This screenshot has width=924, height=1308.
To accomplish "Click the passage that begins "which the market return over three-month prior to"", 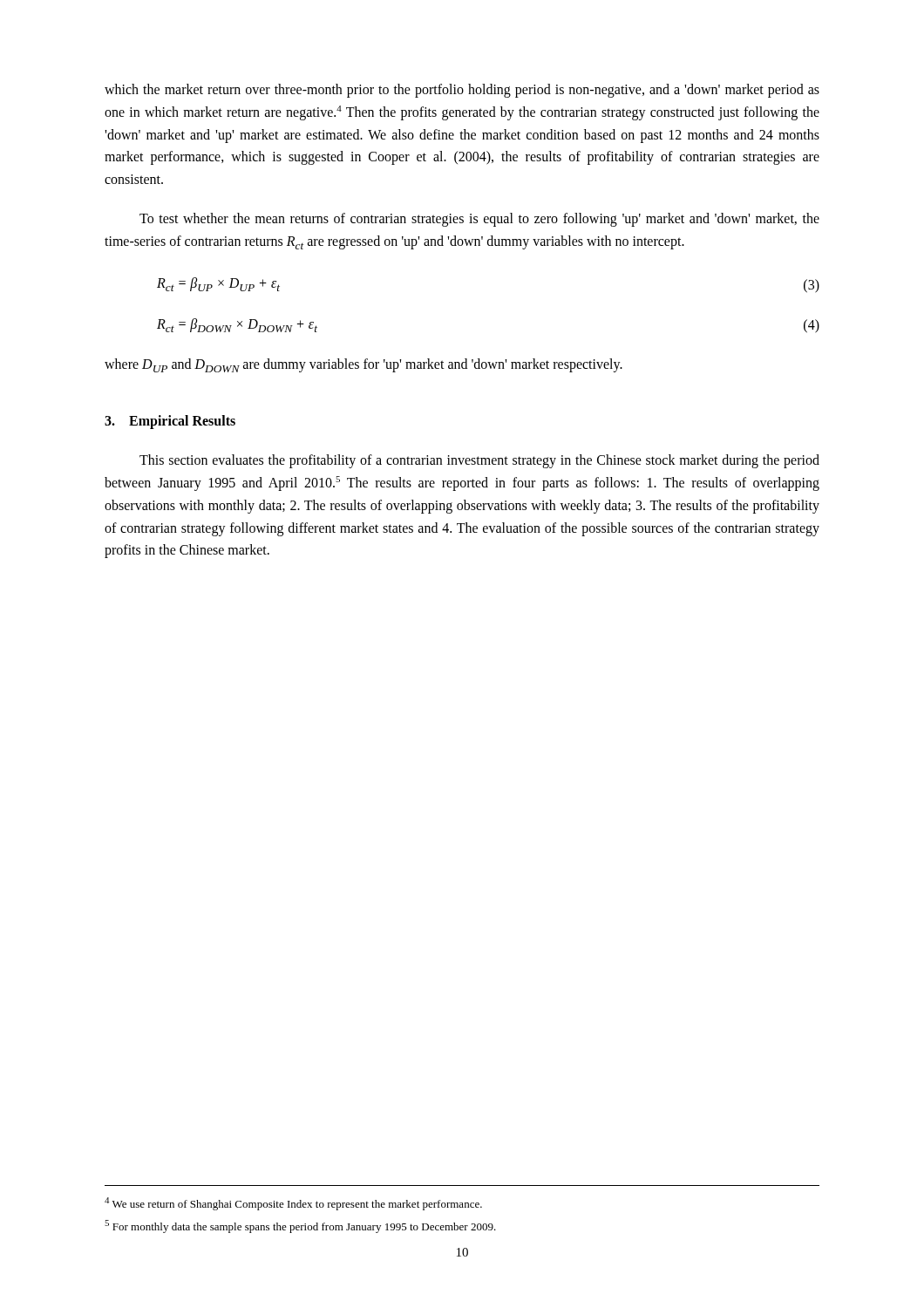I will coord(462,134).
